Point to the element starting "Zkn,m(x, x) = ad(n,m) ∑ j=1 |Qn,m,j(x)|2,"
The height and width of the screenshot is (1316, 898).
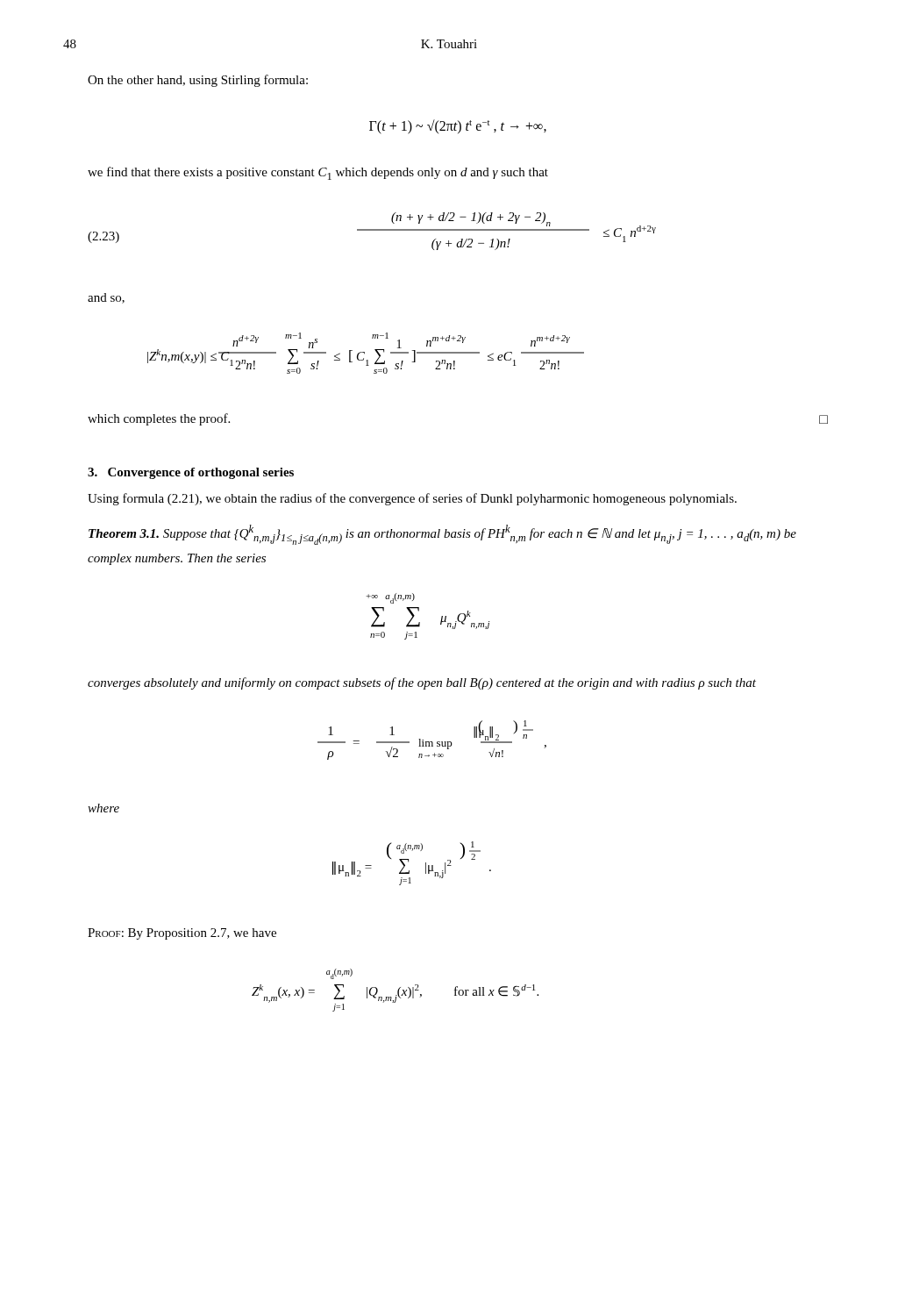(x=458, y=990)
